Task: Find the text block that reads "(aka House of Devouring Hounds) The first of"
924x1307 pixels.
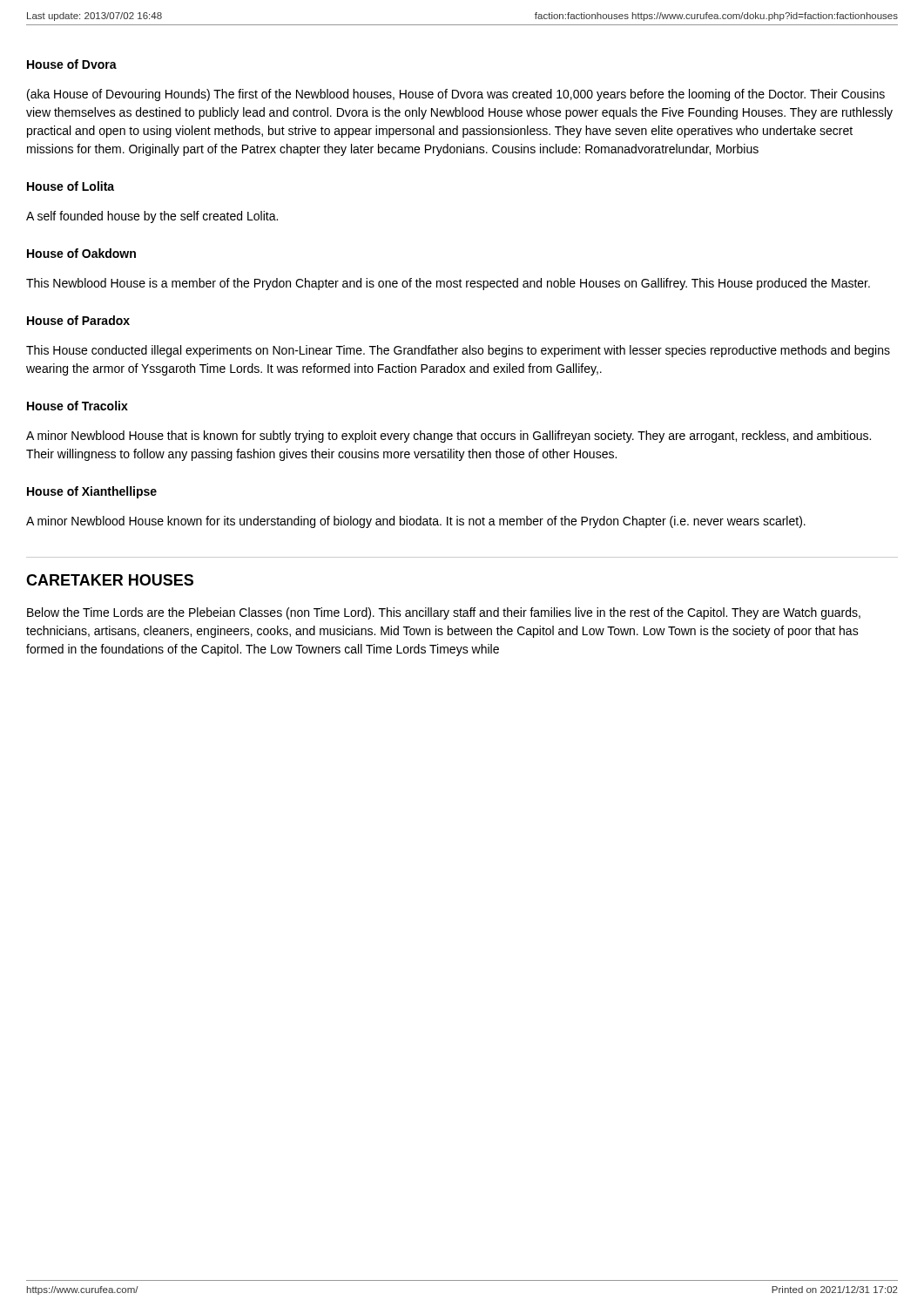Action: [x=459, y=122]
